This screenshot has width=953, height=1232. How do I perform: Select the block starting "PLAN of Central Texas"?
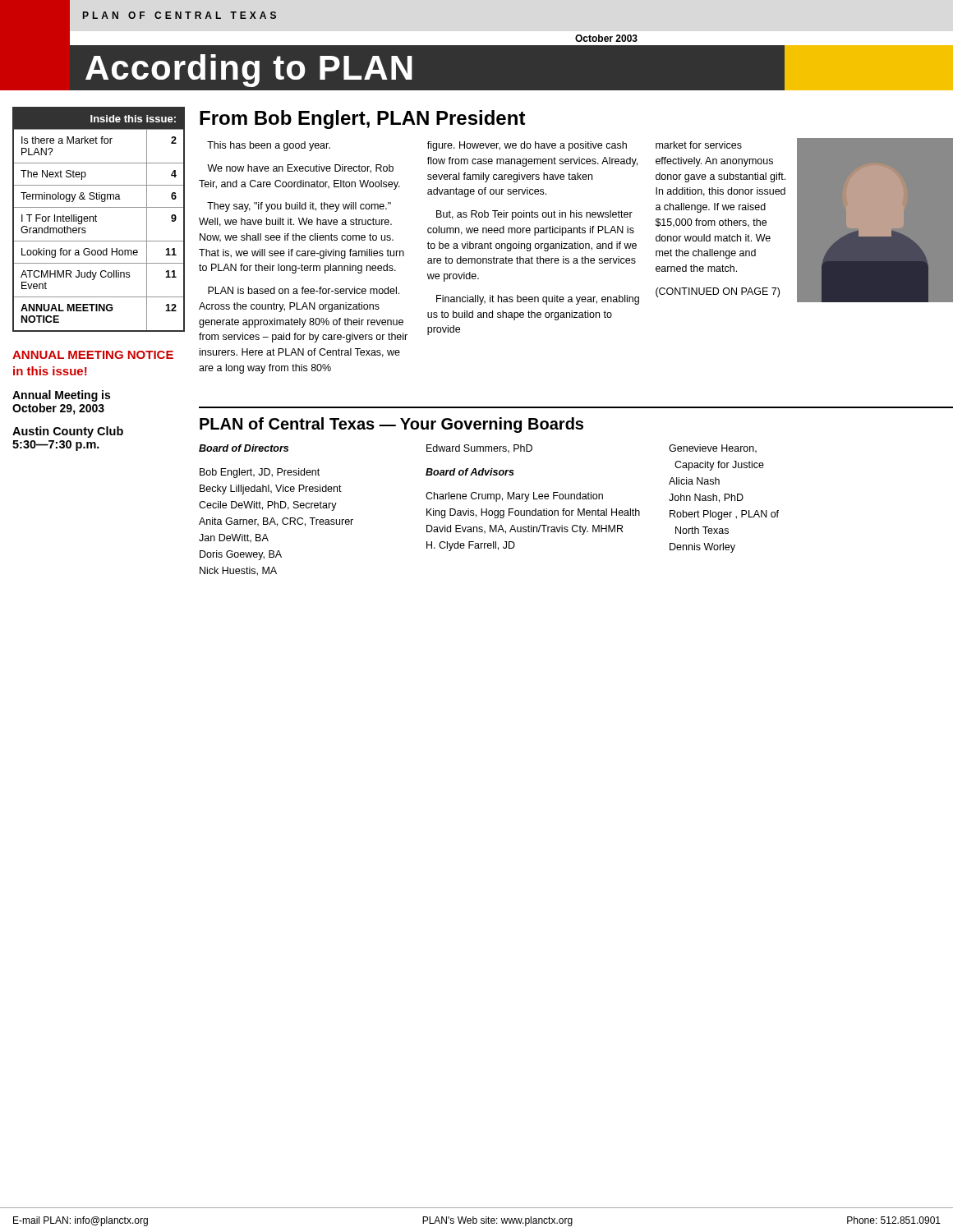click(x=391, y=423)
